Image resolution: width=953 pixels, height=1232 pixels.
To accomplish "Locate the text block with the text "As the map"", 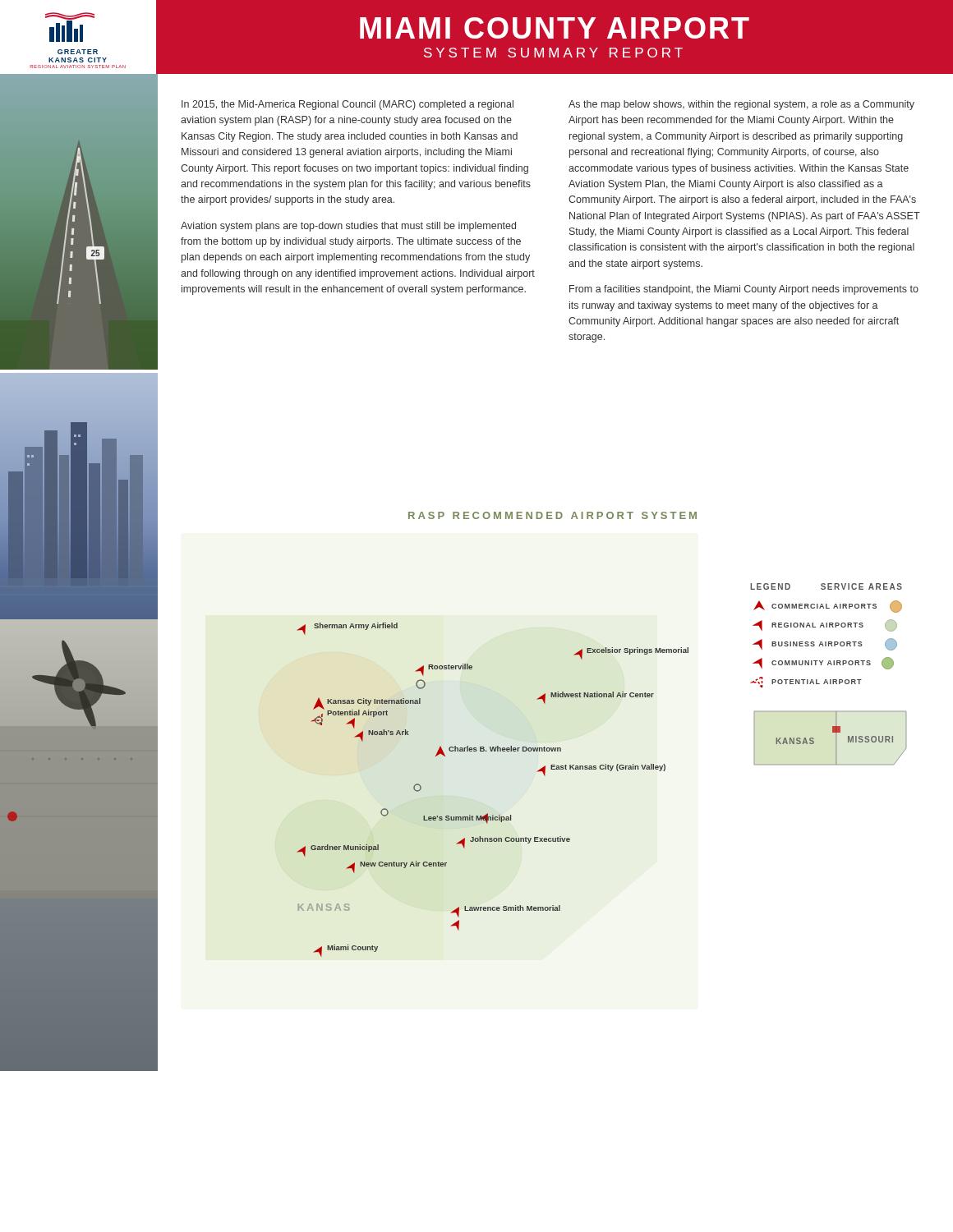I will point(748,221).
